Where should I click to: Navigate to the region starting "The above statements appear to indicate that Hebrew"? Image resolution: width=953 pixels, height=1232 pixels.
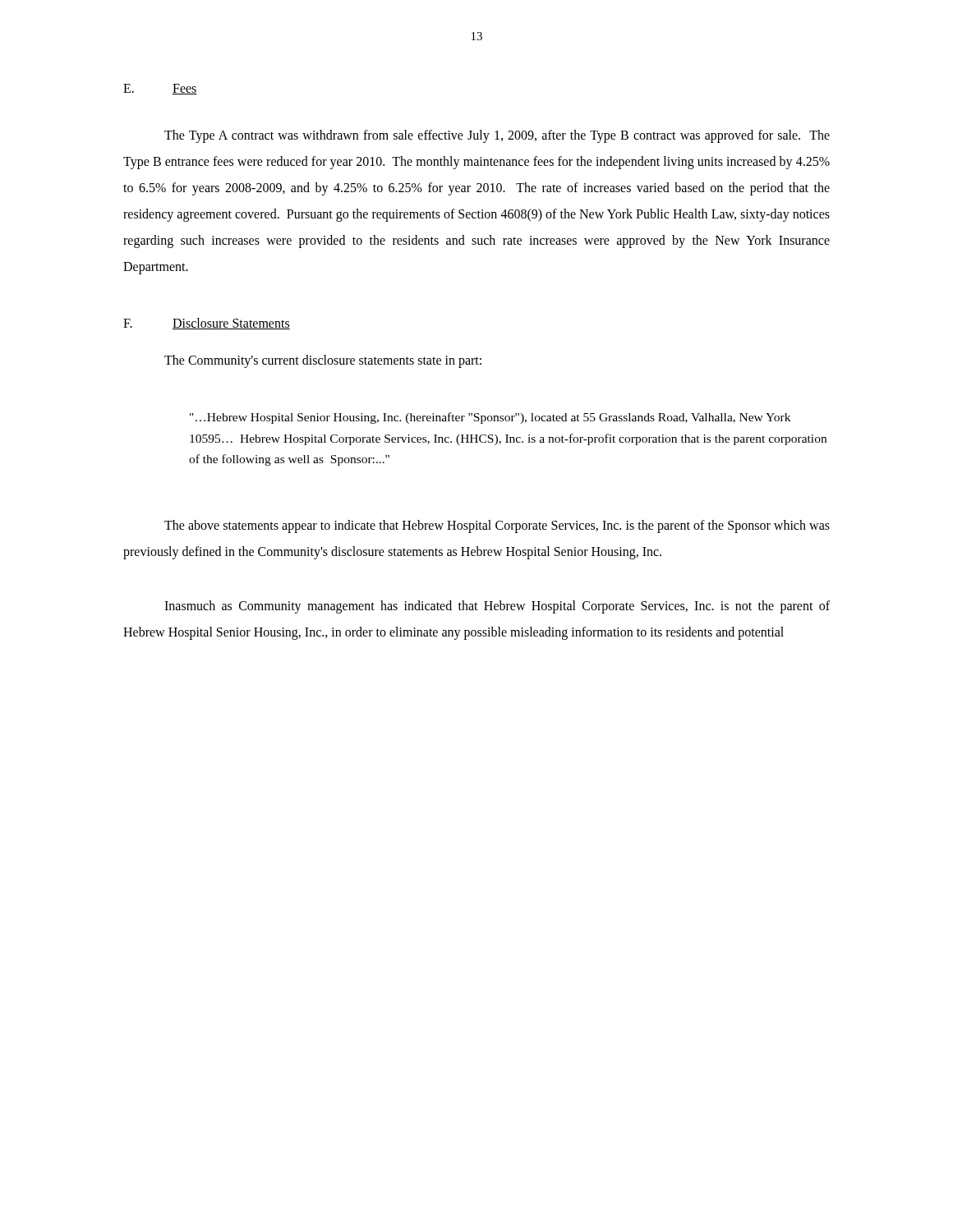click(x=476, y=538)
